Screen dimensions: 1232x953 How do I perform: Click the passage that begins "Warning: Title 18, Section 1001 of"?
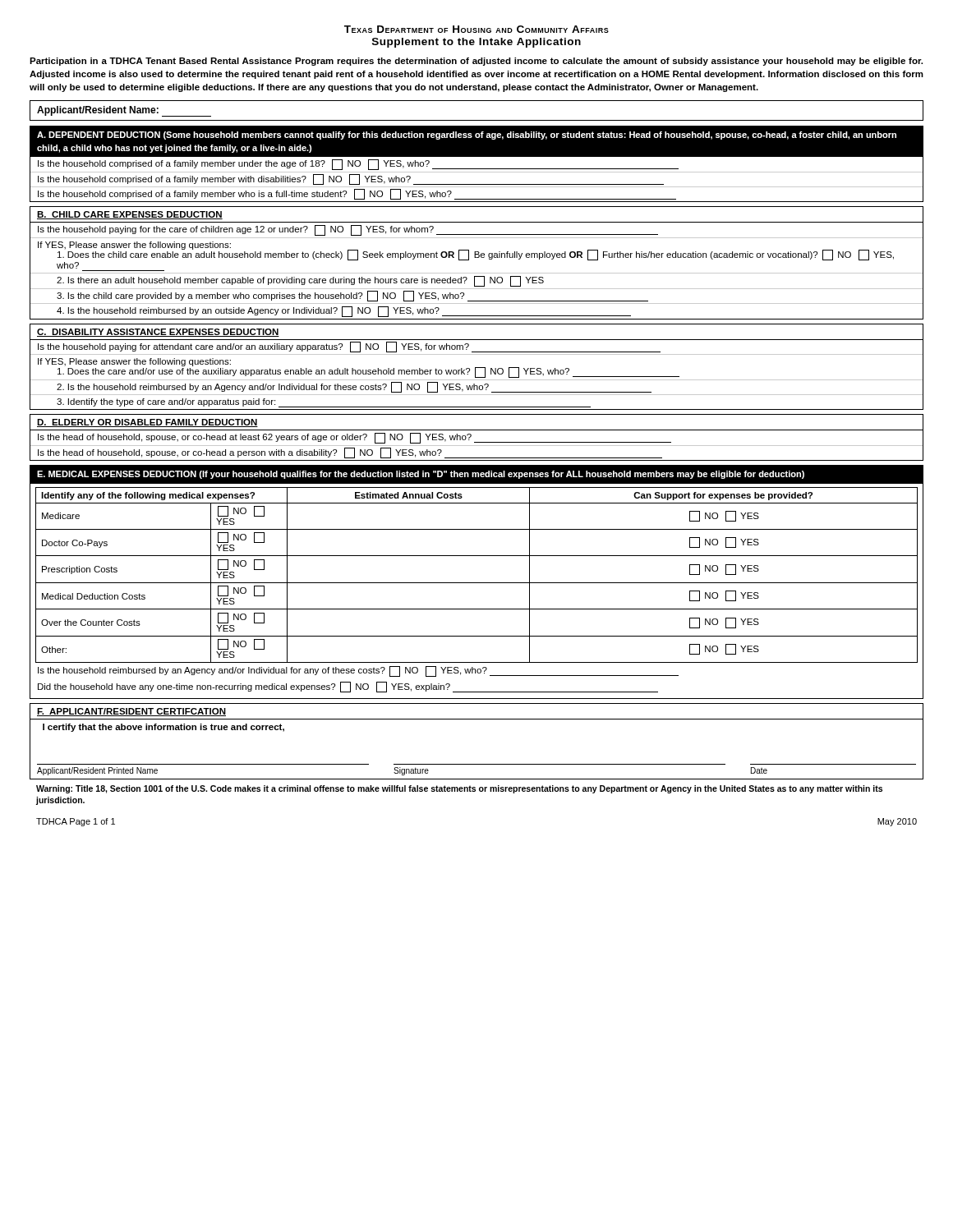coord(459,795)
